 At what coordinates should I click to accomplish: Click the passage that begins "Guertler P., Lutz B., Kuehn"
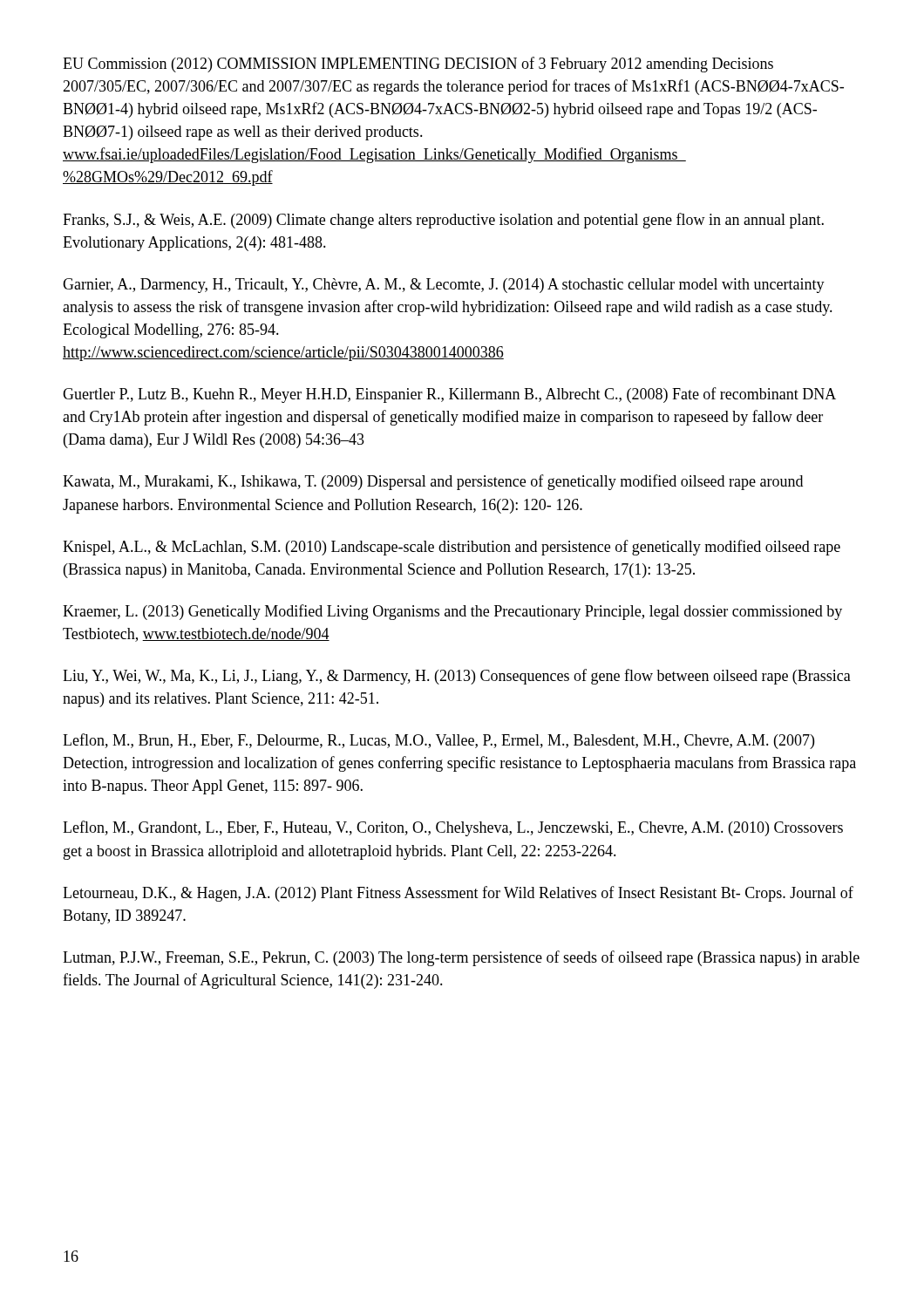pyautogui.click(x=449, y=417)
